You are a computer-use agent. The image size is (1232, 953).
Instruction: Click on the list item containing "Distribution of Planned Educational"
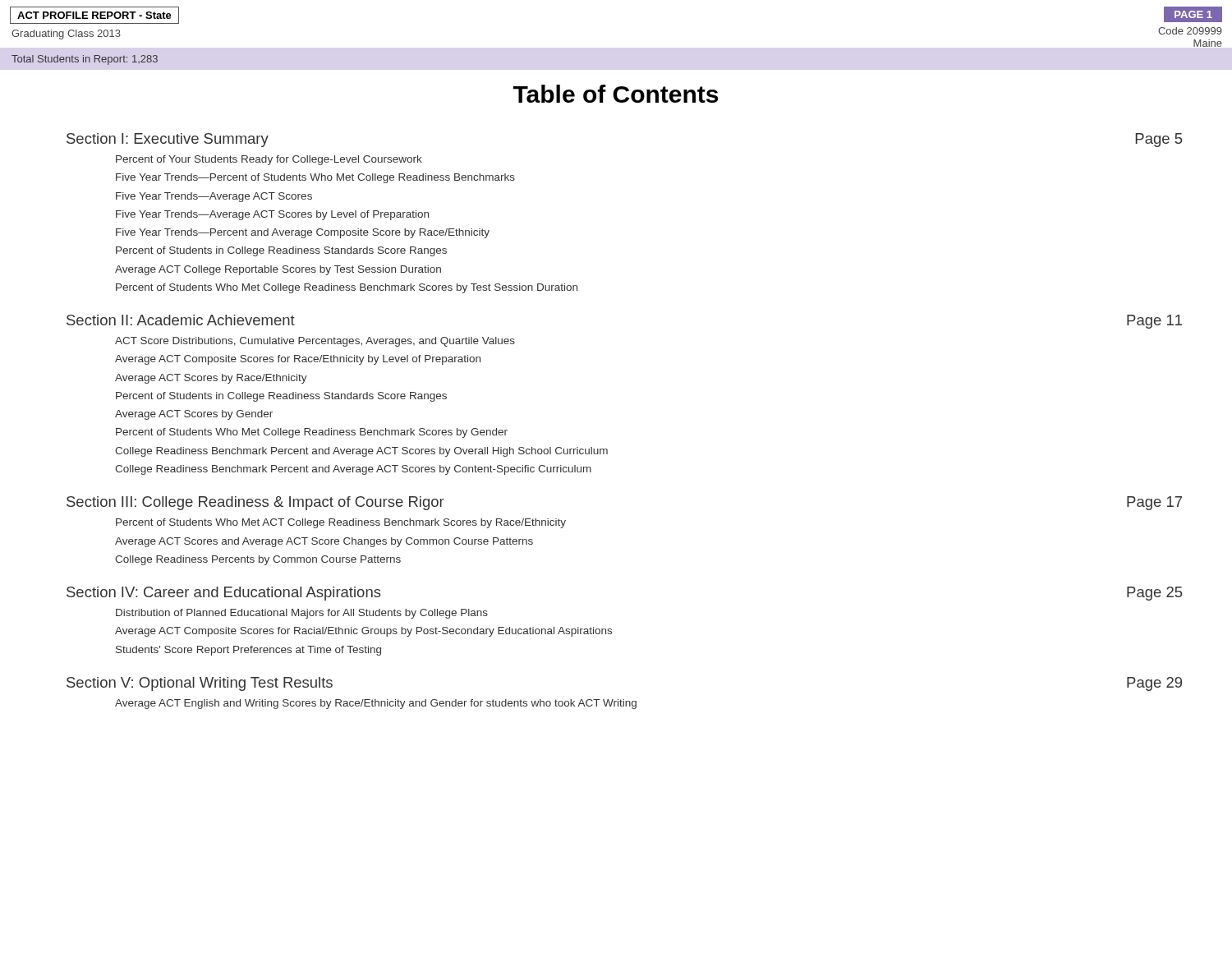[301, 612]
